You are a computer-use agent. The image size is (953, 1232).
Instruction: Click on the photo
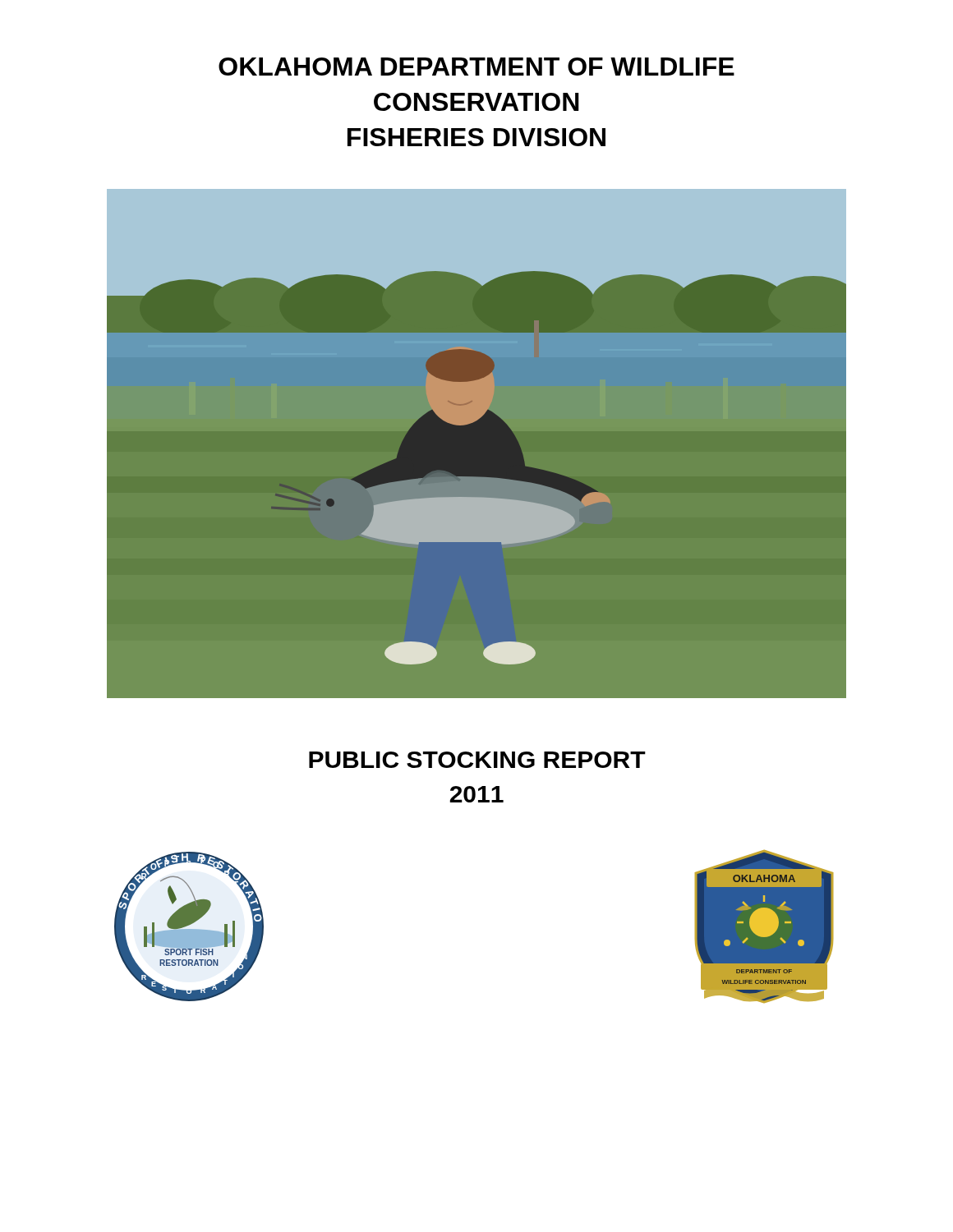click(x=476, y=445)
